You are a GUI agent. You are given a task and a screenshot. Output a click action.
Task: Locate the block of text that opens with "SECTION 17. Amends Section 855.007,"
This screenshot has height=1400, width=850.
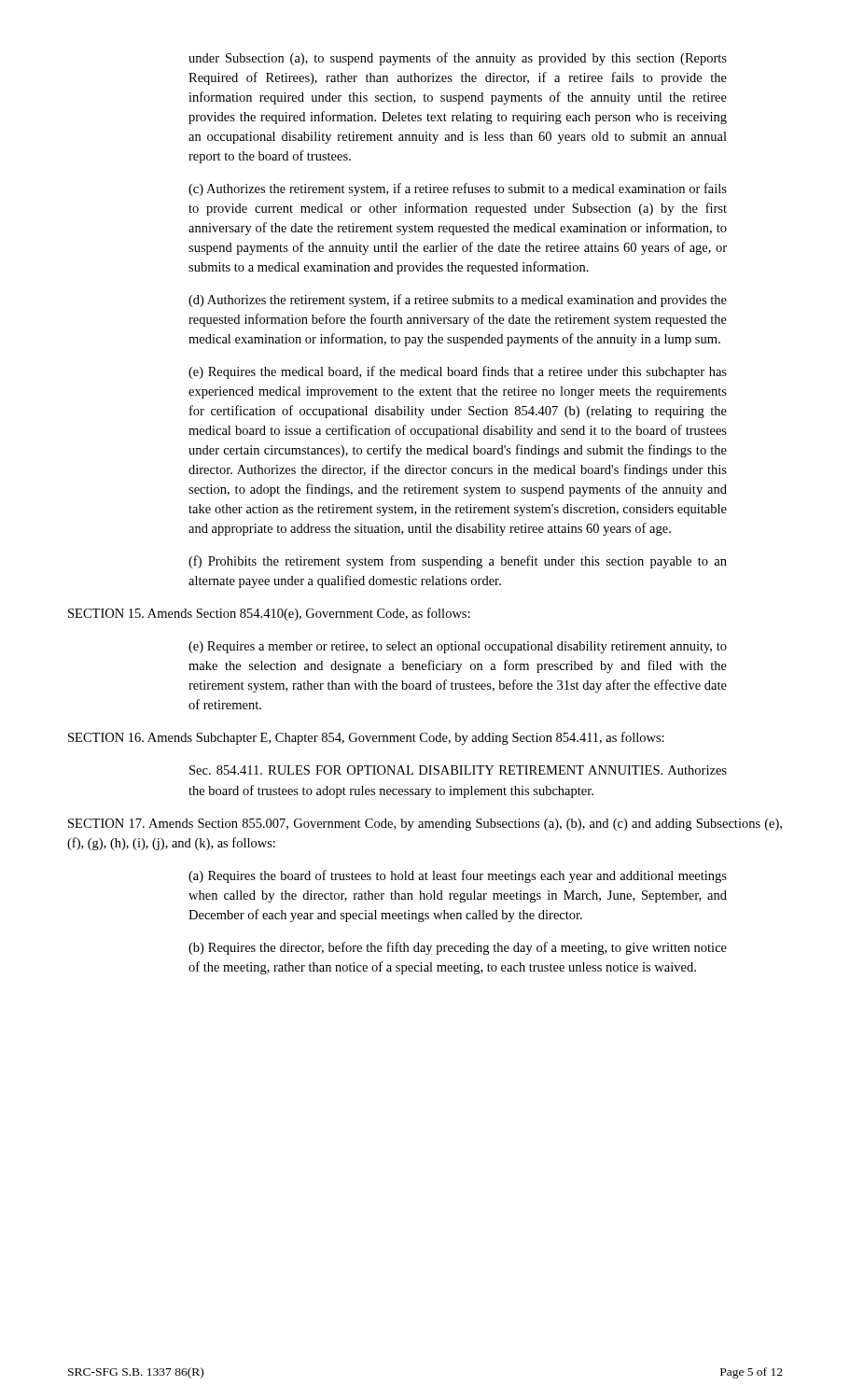pos(425,833)
